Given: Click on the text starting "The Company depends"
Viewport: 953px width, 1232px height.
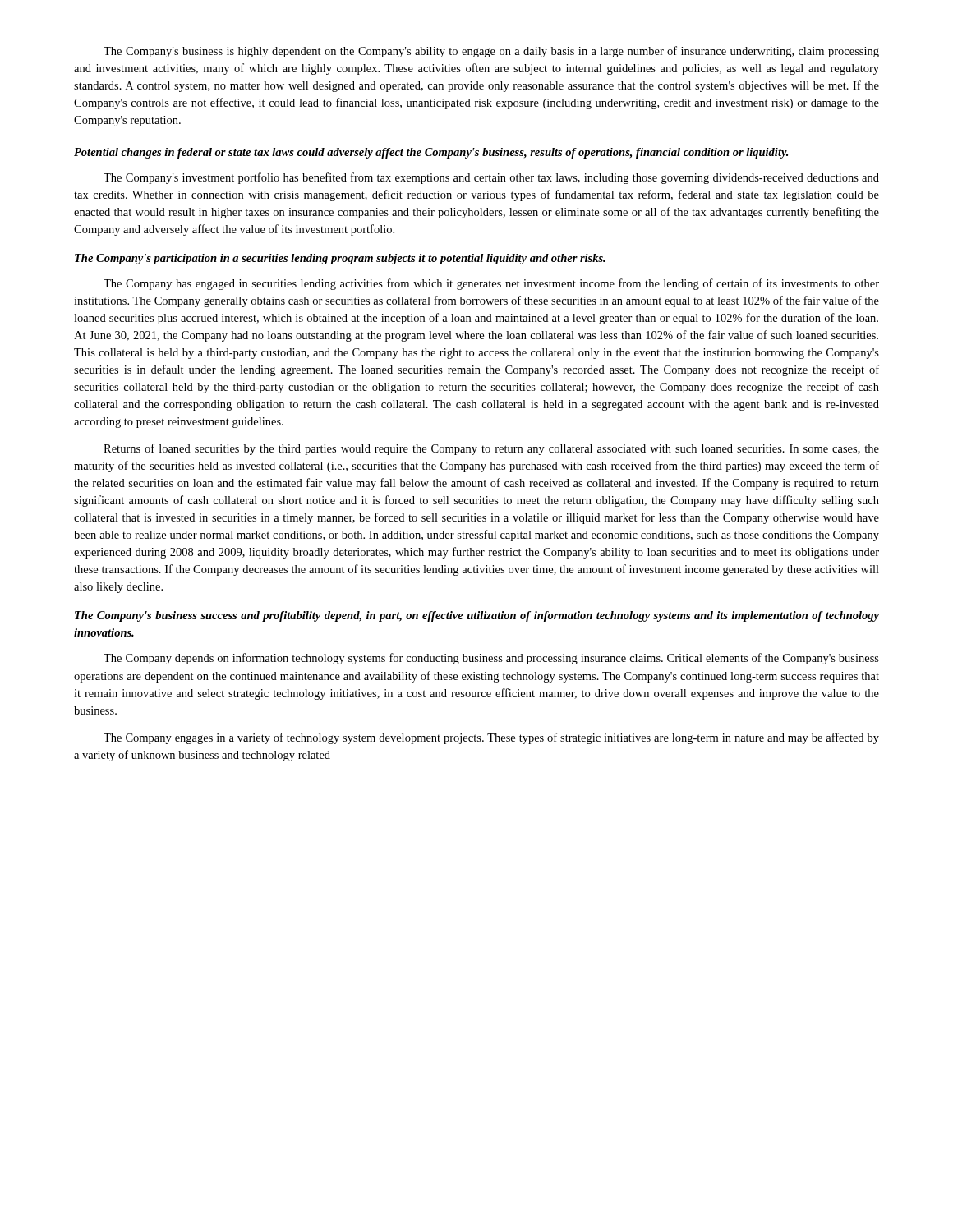Looking at the screenshot, I should [476, 685].
